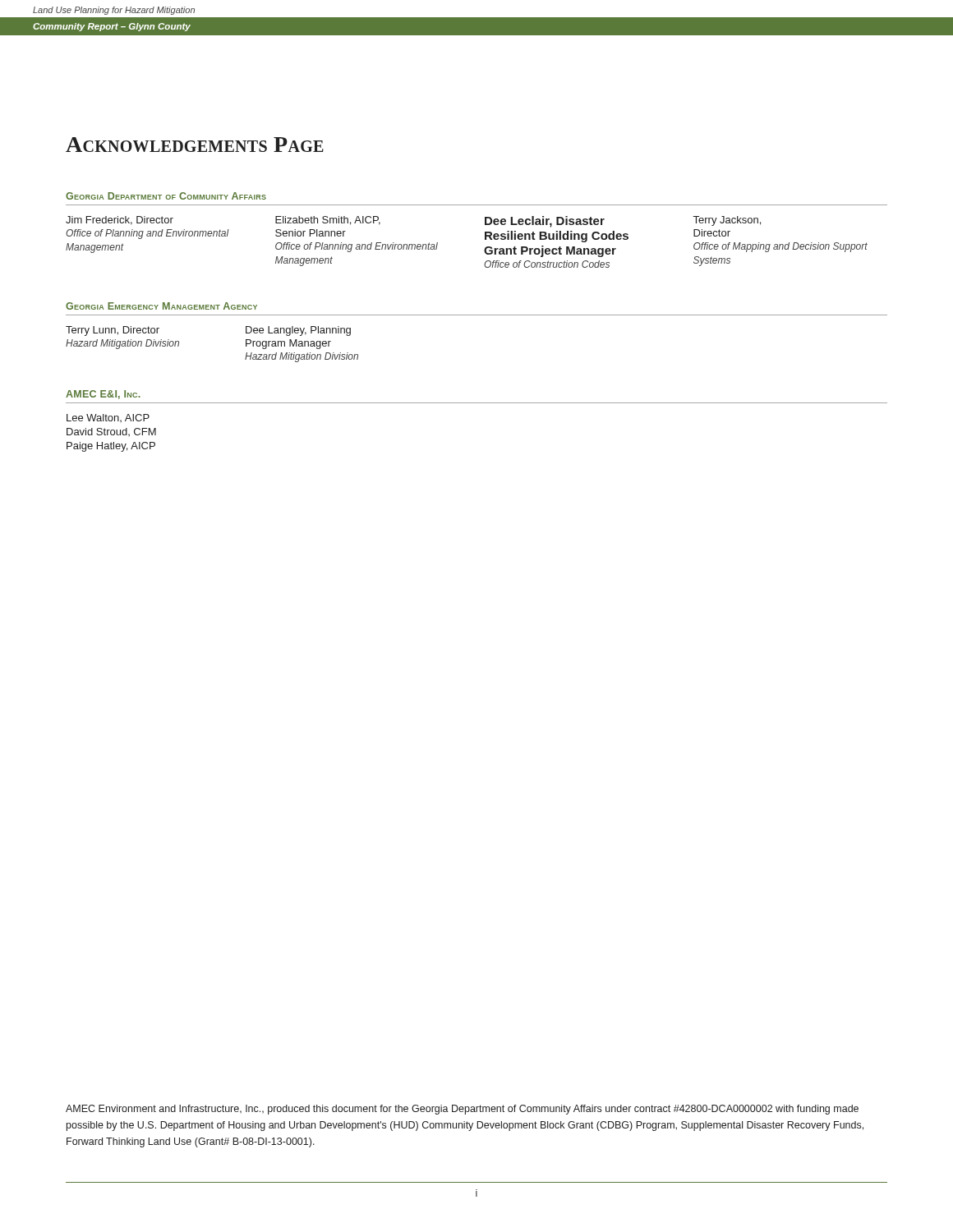The image size is (953, 1232).
Task: Locate the text "AMEC E&I, Inc."
Action: point(103,394)
